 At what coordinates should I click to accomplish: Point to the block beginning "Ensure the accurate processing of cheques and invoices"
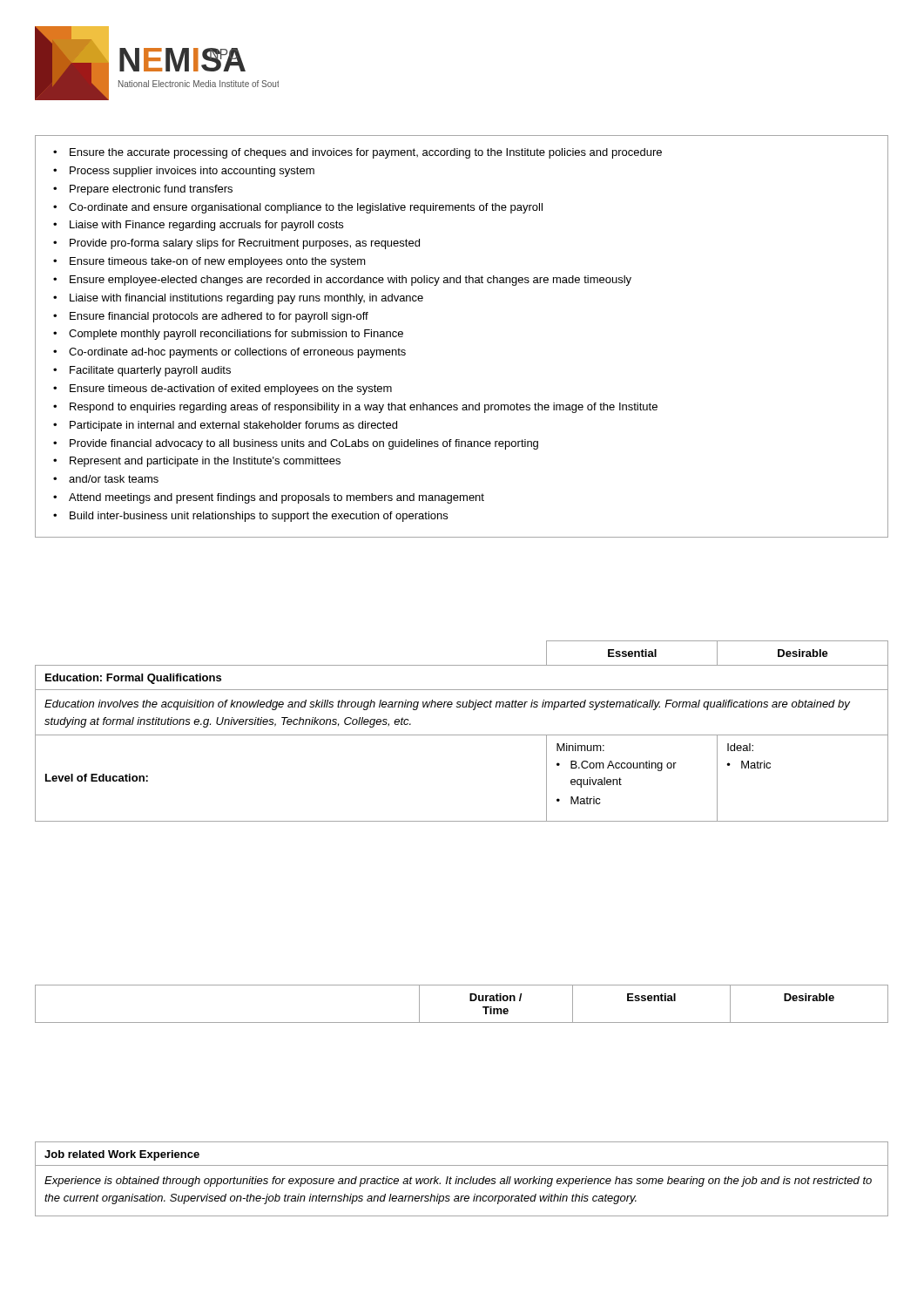(357, 153)
